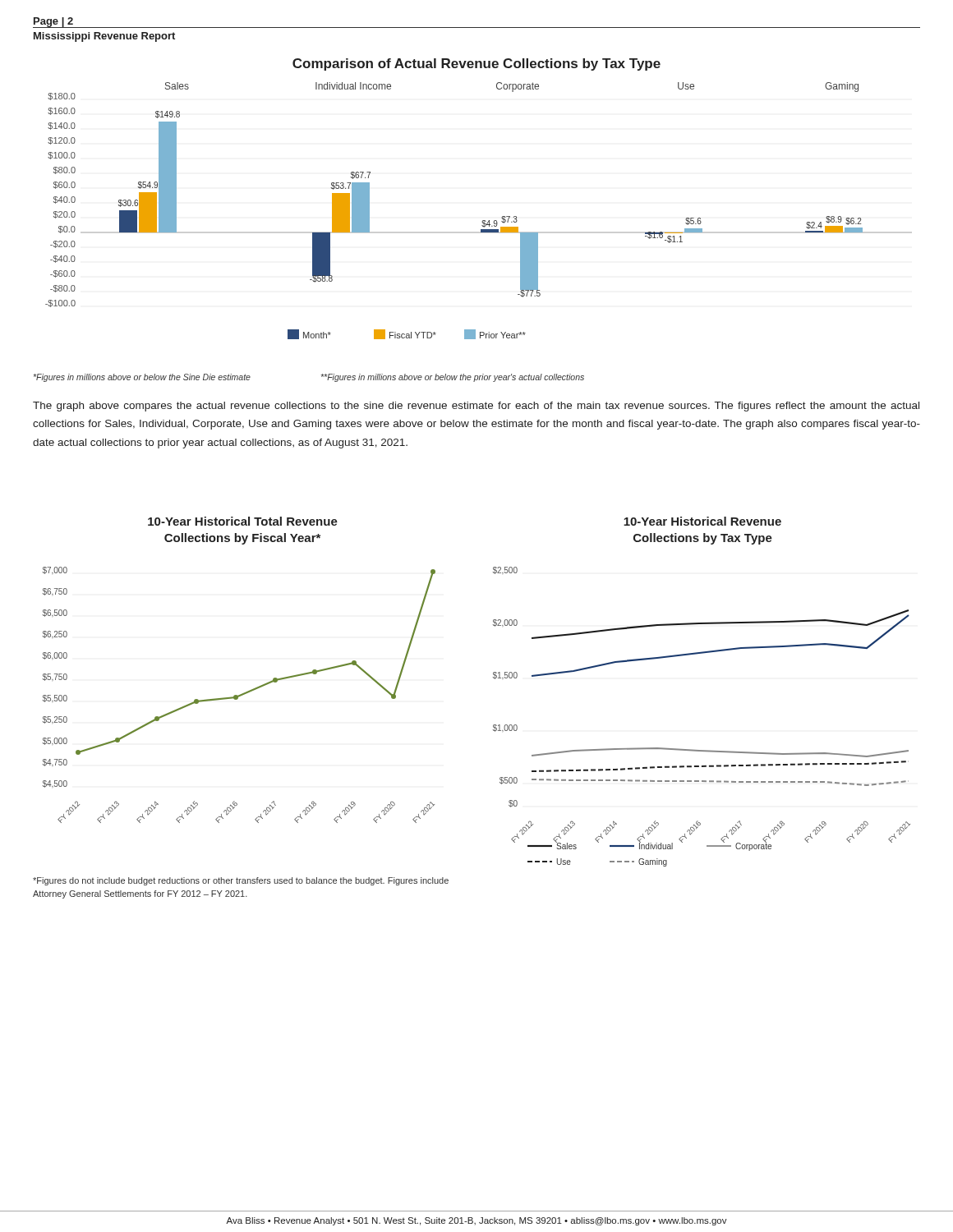Click on the title that reads "Comparison of Actual Revenue Collections by Tax Type"

pos(476,64)
